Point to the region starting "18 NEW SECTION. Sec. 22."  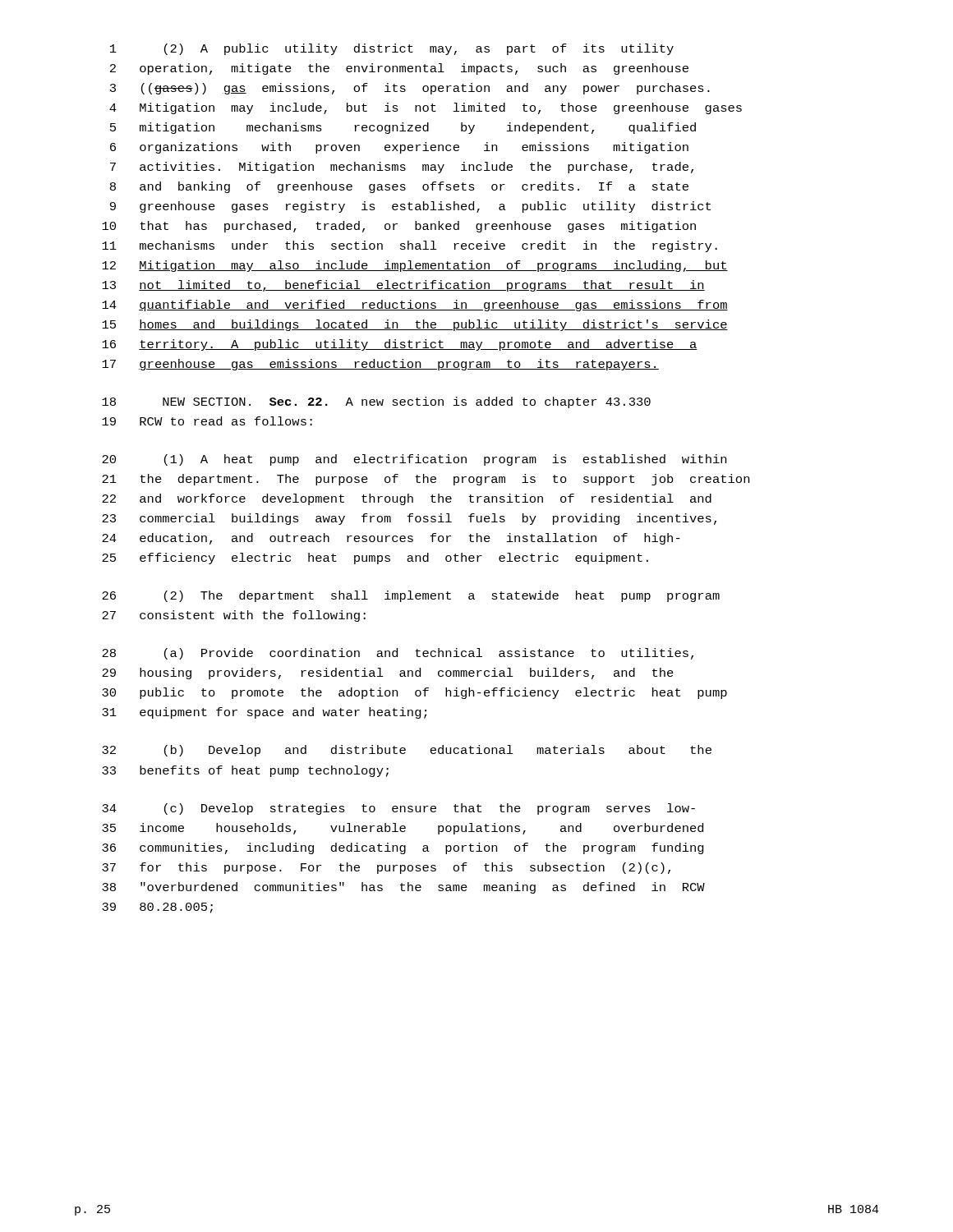coord(476,413)
